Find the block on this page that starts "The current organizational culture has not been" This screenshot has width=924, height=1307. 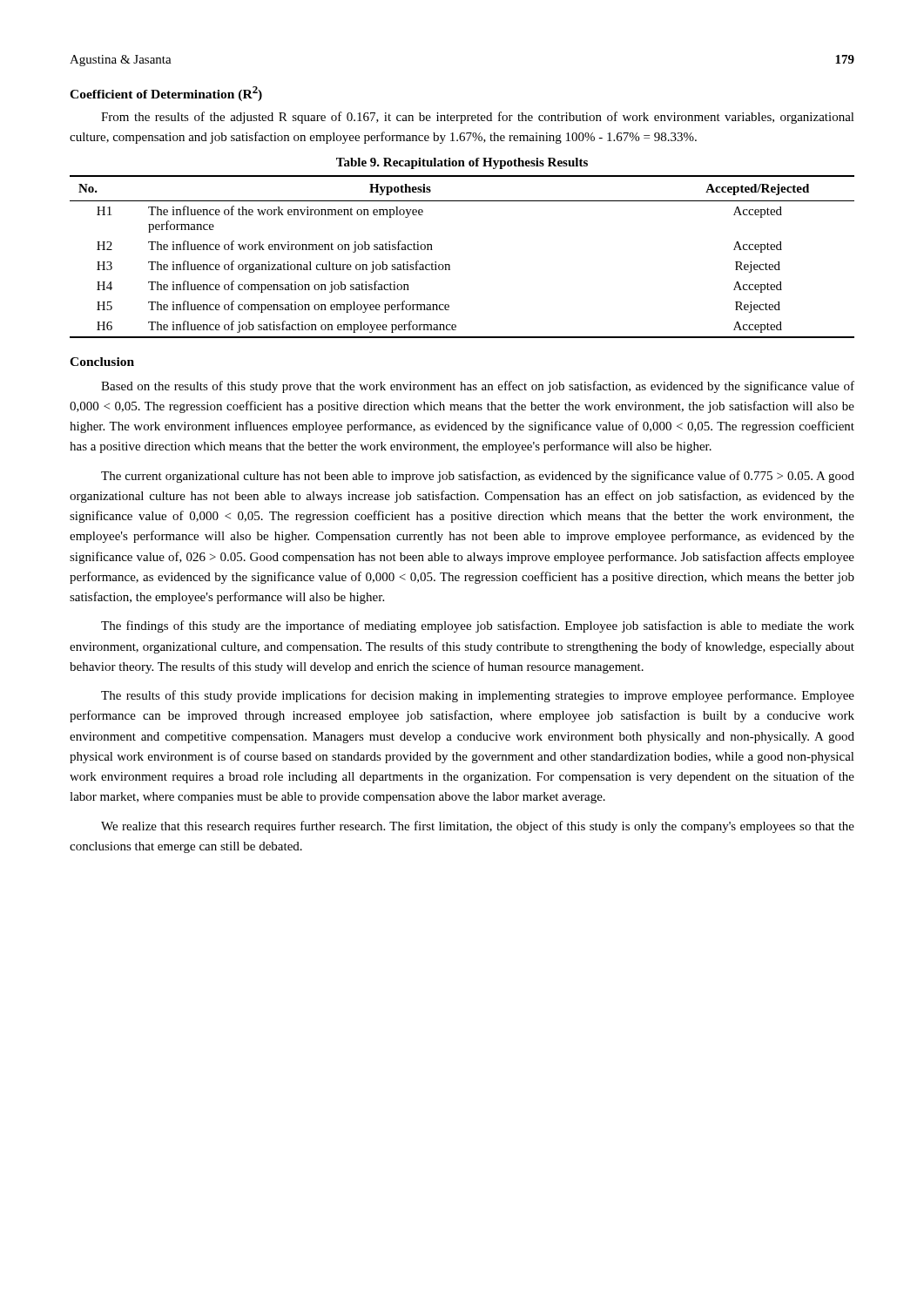coord(462,537)
